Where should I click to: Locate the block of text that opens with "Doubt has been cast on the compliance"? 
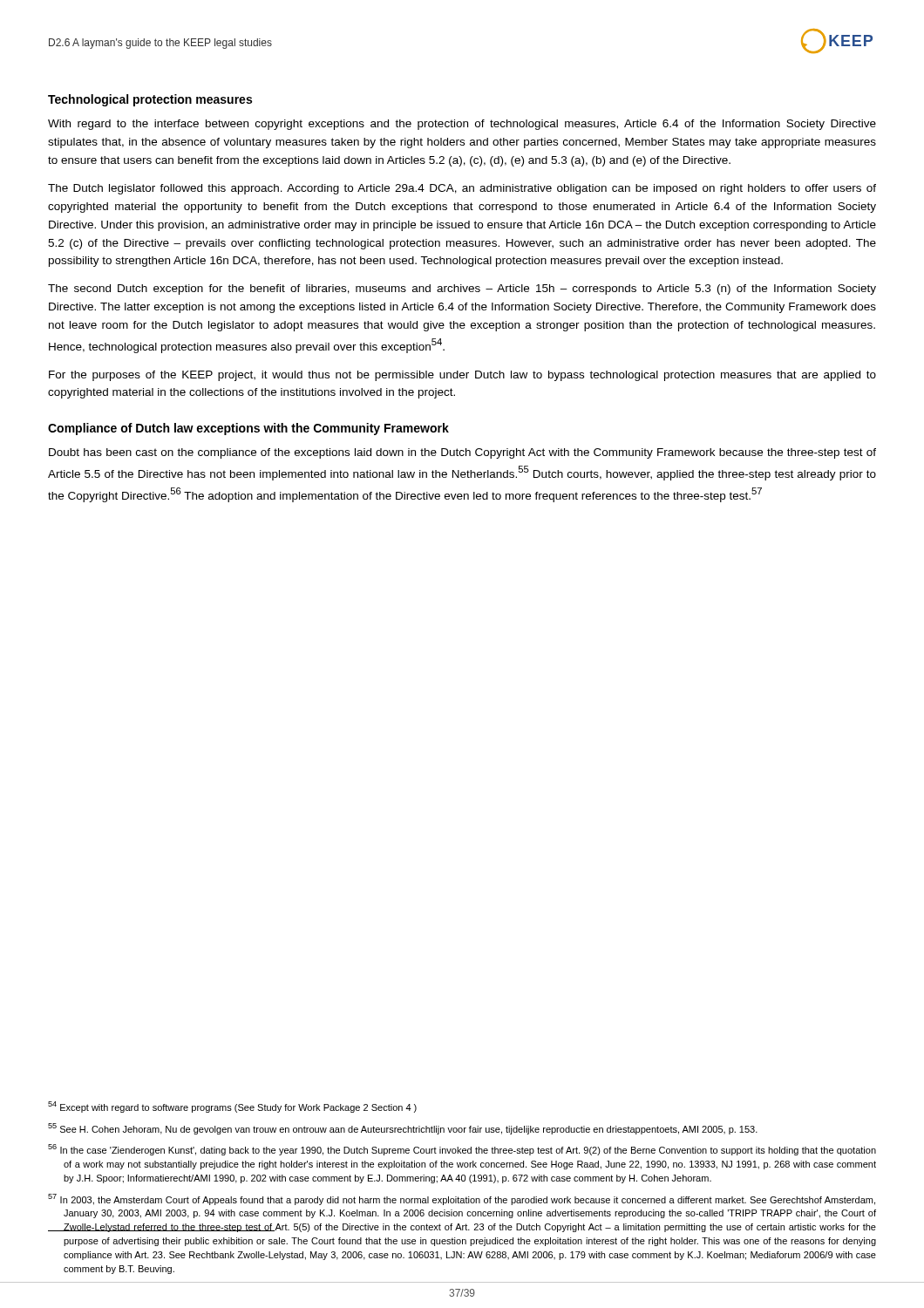[462, 474]
